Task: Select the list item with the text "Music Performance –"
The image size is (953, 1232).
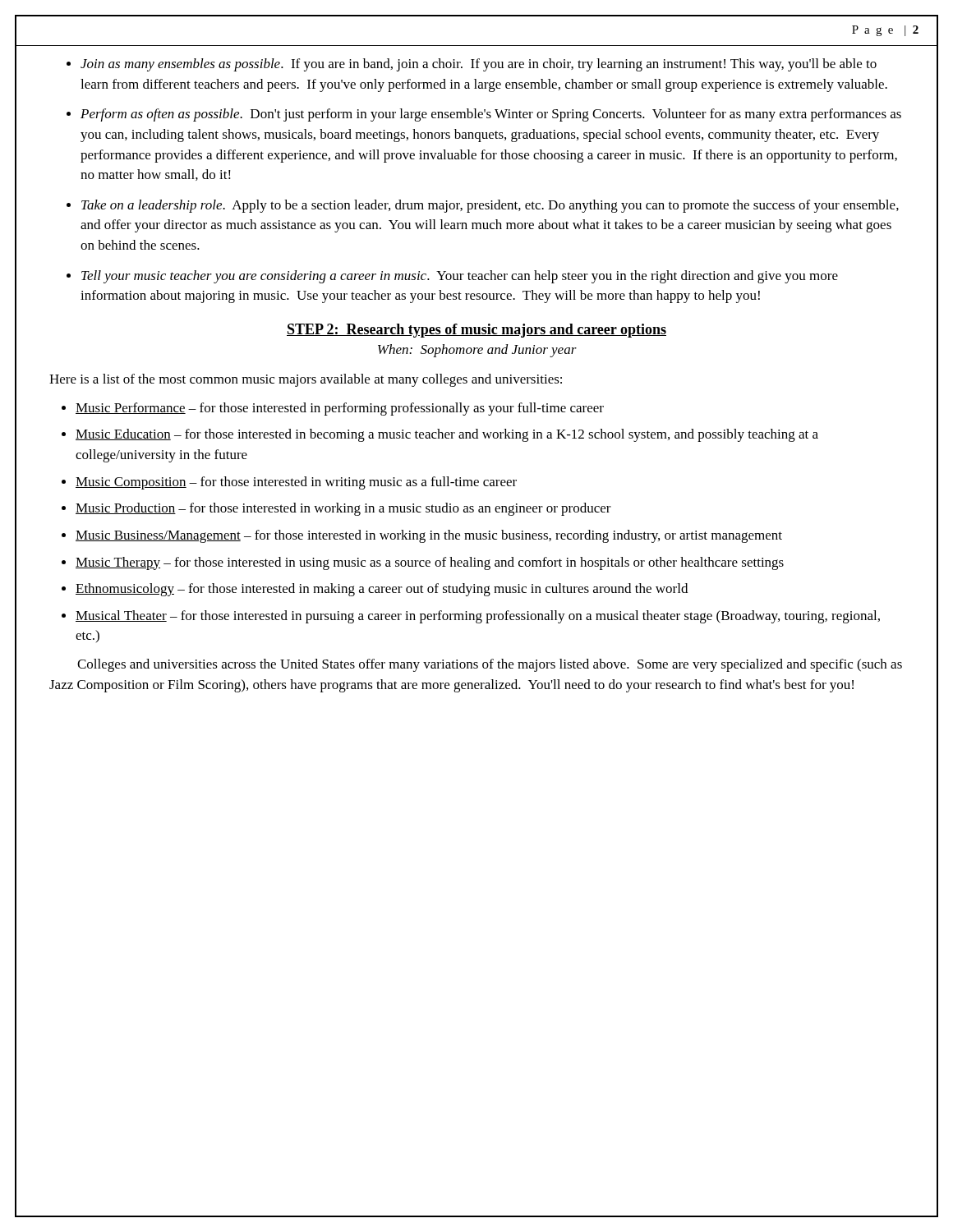Action: tap(340, 408)
